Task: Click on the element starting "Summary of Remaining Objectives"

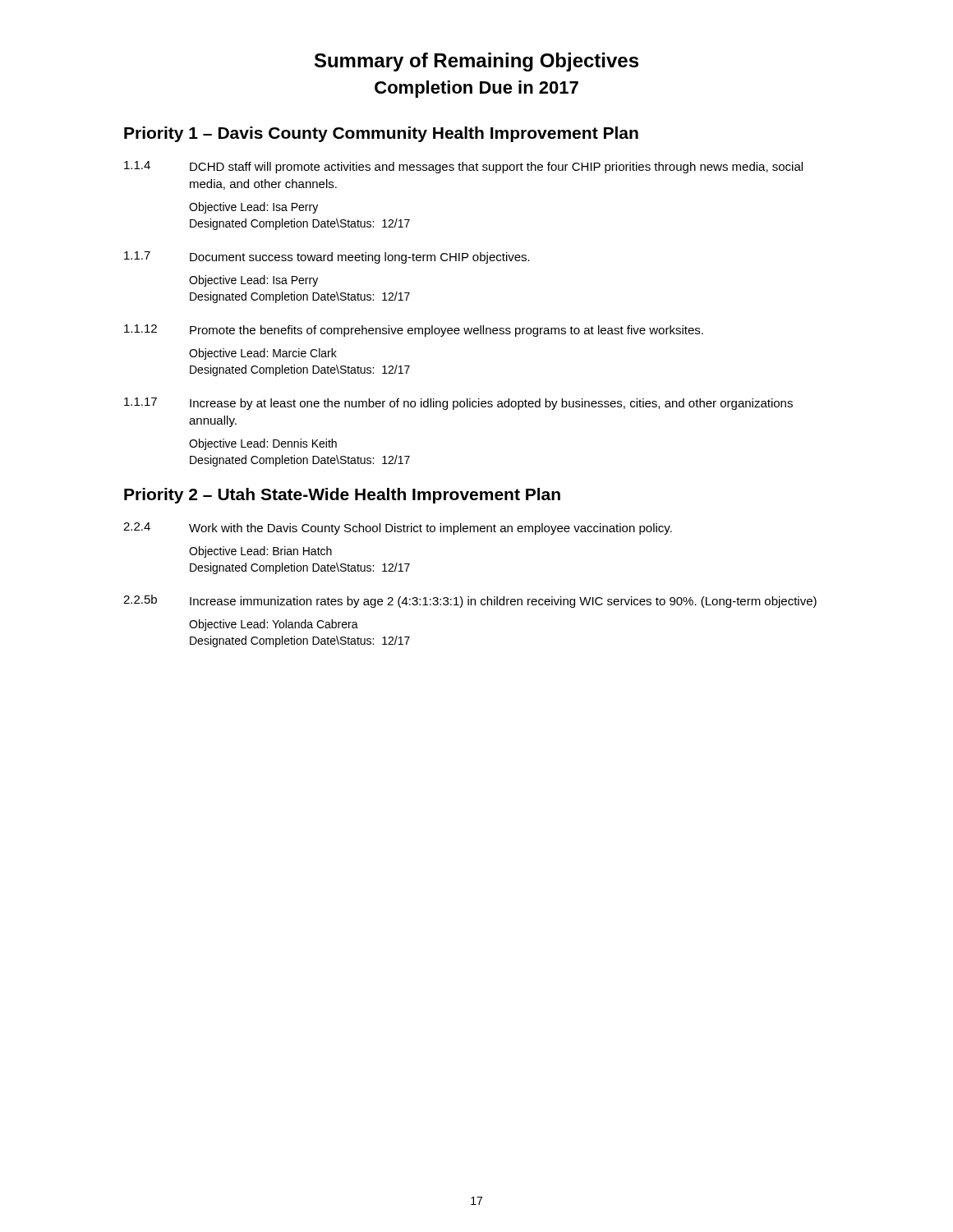Action: click(x=476, y=60)
